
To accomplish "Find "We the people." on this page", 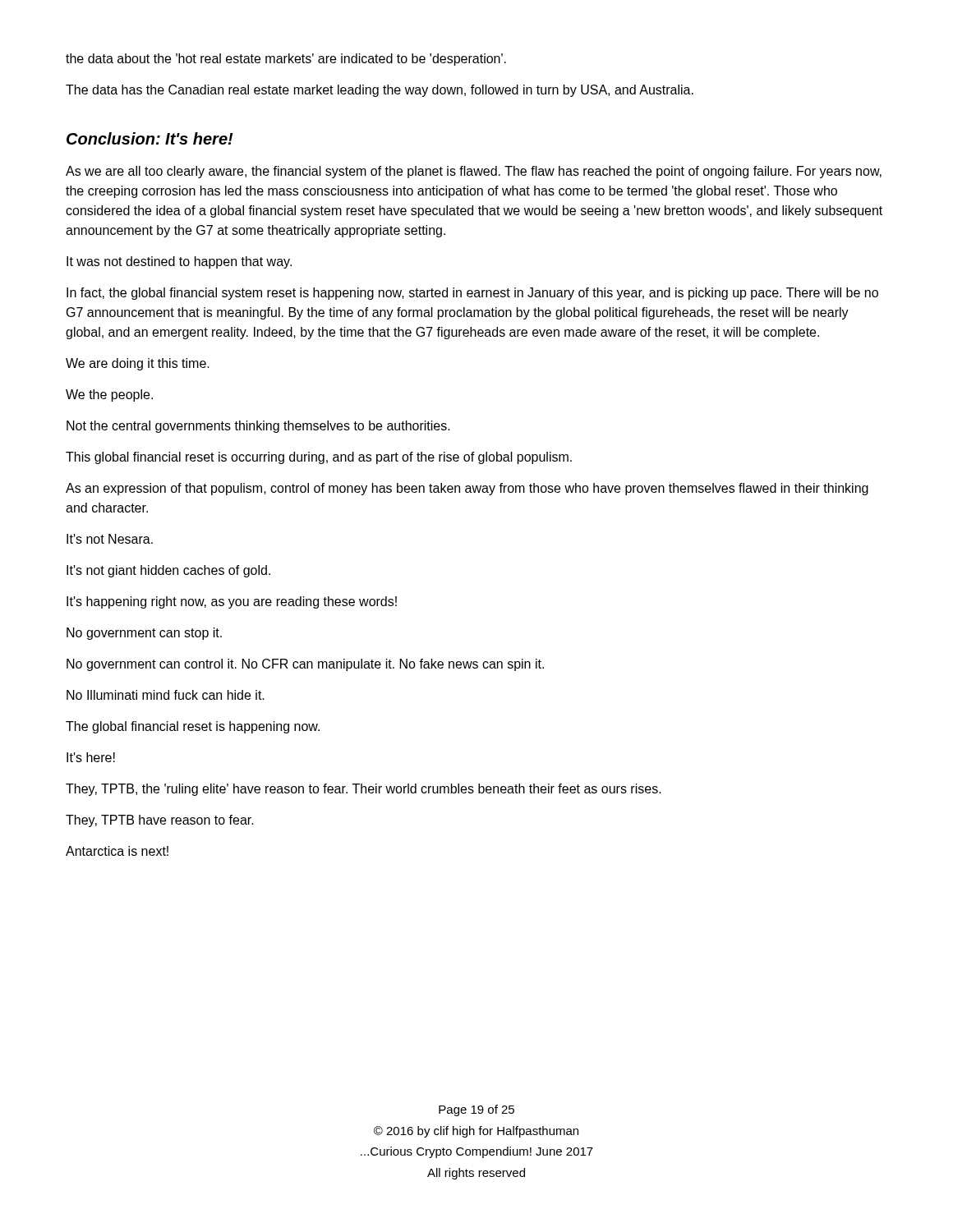I will [x=110, y=395].
